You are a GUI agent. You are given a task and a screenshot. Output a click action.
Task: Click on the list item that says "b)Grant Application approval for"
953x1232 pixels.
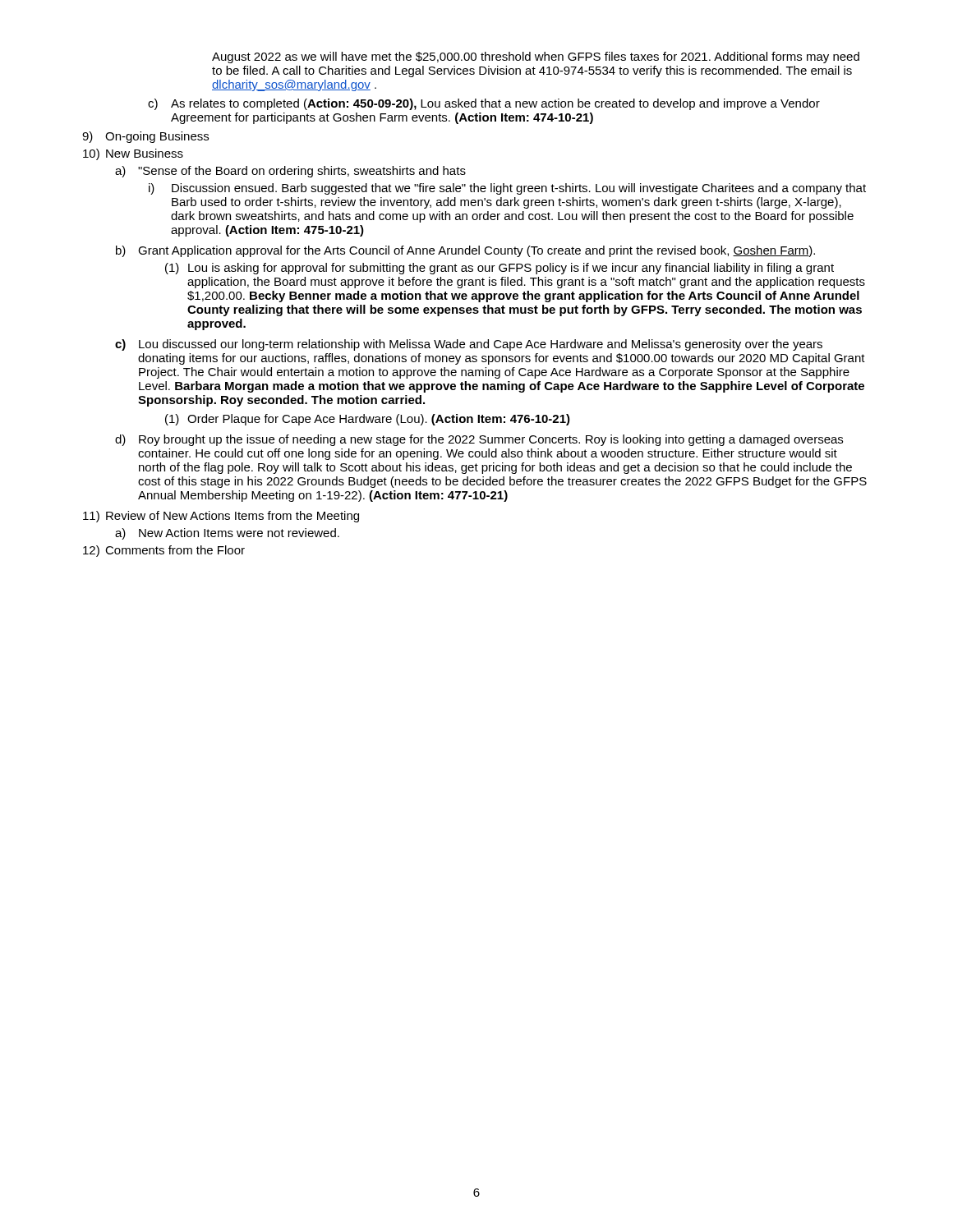[491, 250]
